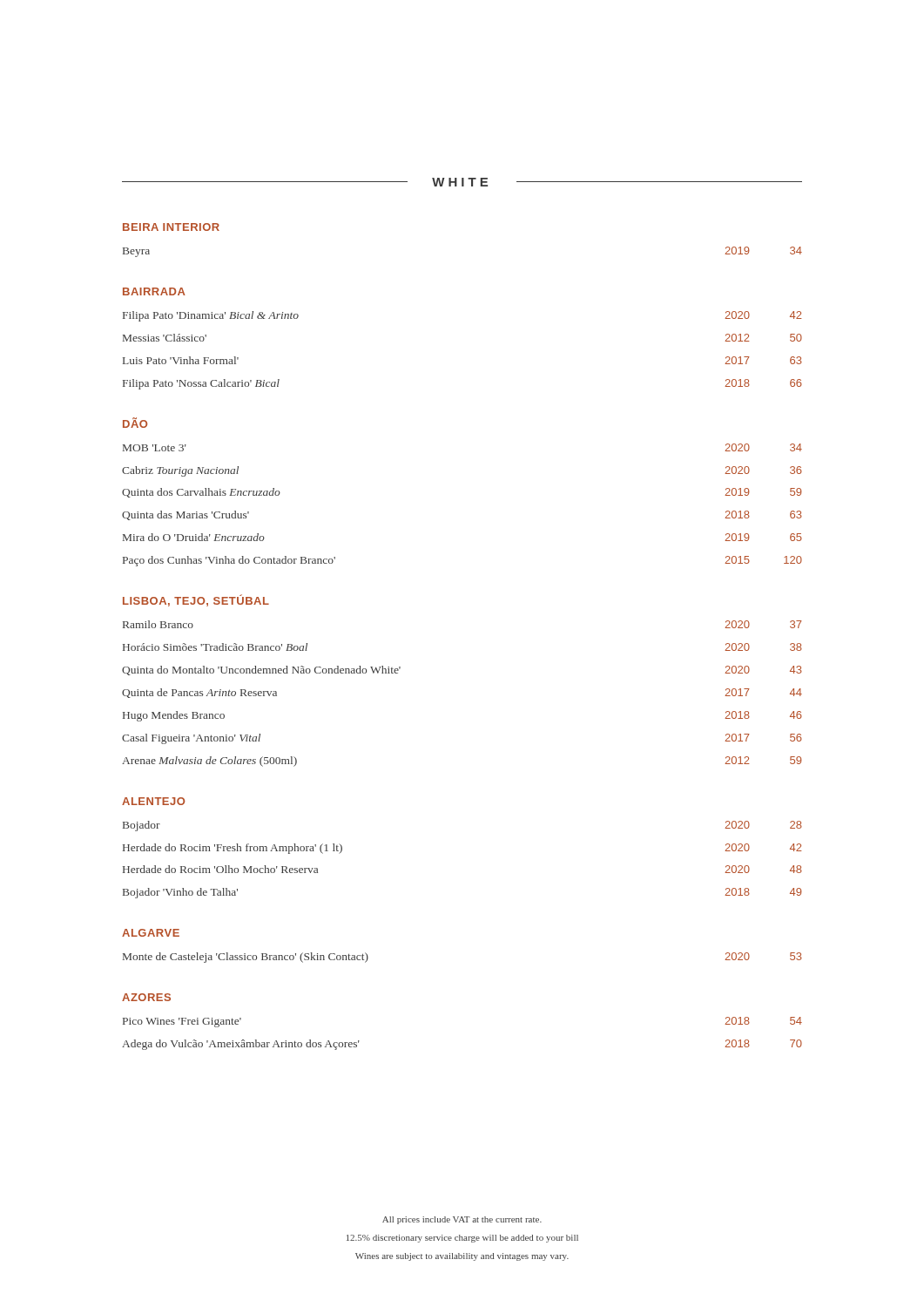The height and width of the screenshot is (1307, 924).
Task: Locate the footnote containing "All prices include VAT at the current rate."
Action: tap(462, 1238)
